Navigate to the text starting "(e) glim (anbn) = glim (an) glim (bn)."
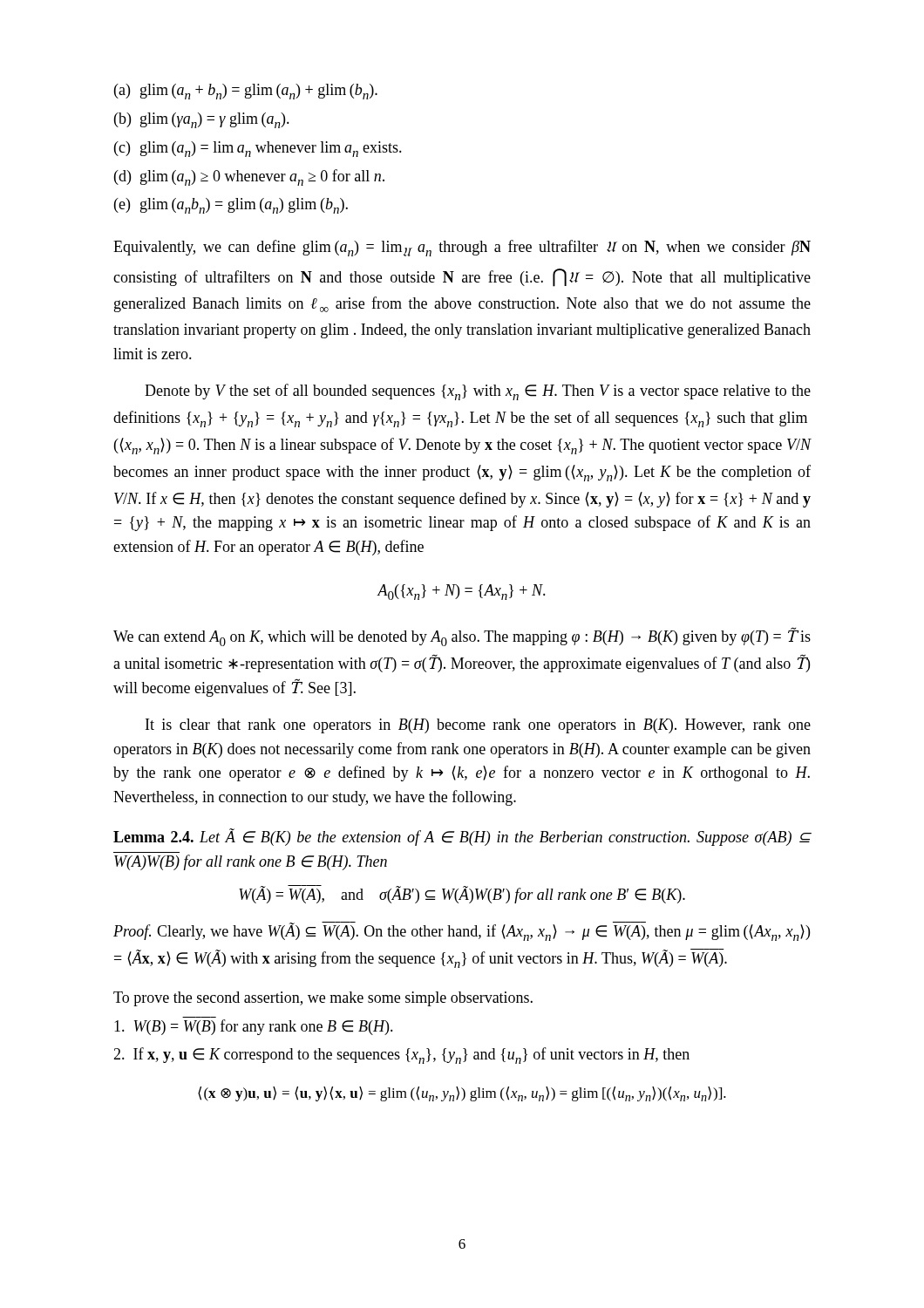This screenshot has height=1308, width=924. point(231,206)
